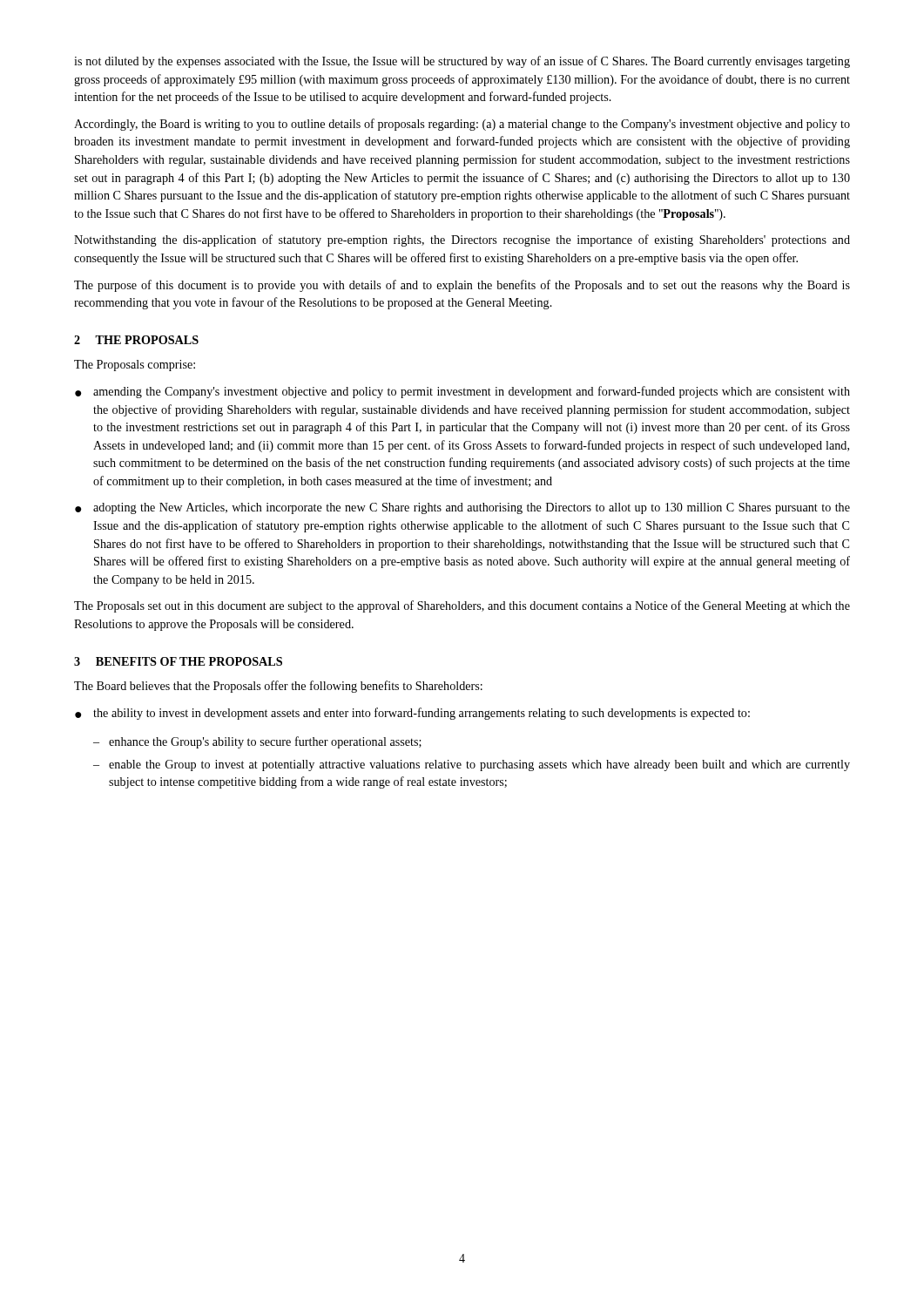924x1307 pixels.
Task: Find the block on this page that starts "– enable the Group to invest at potentially"
Action: click(472, 773)
